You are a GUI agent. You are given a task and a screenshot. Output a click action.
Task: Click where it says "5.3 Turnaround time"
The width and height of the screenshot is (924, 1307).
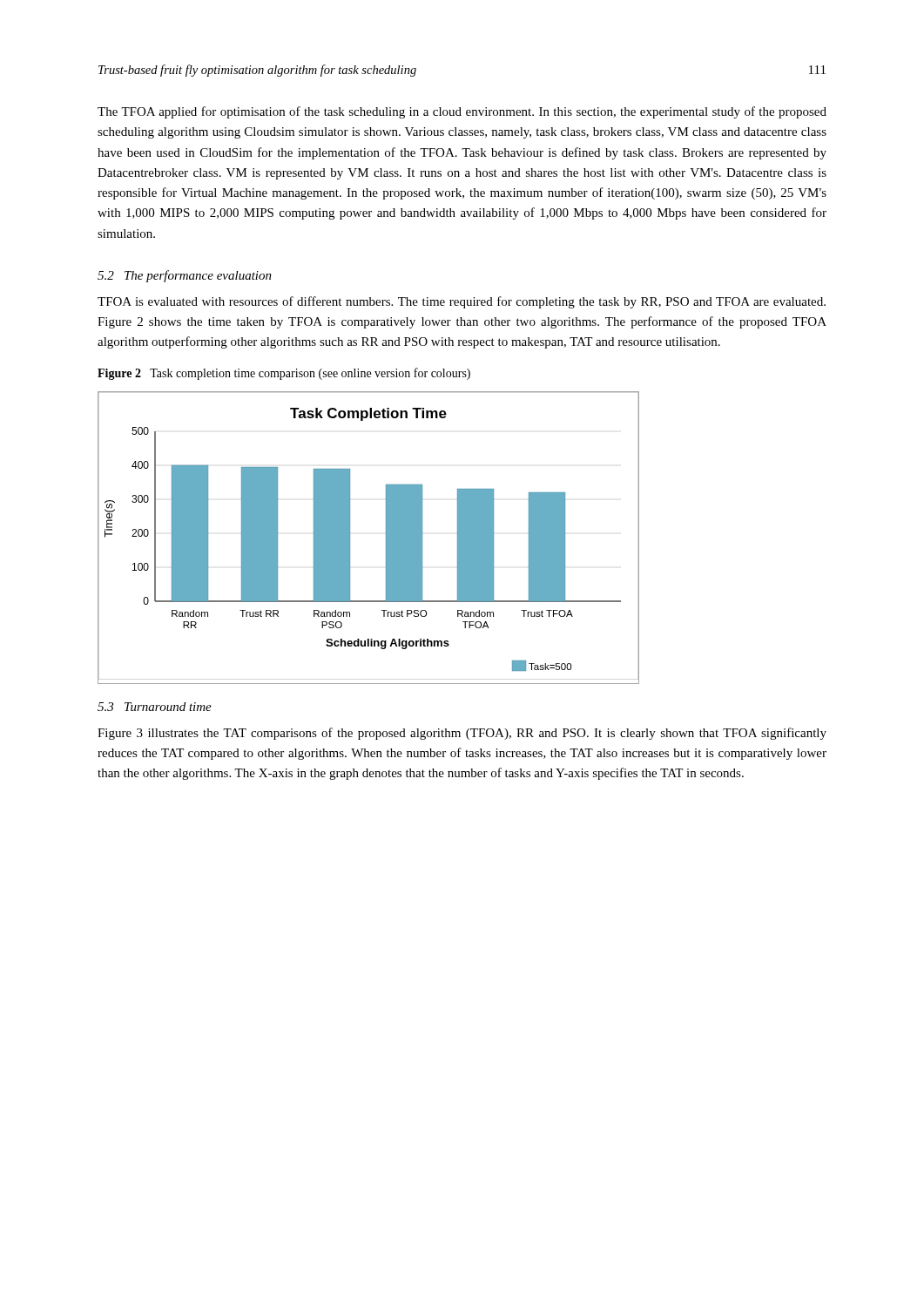coord(154,706)
